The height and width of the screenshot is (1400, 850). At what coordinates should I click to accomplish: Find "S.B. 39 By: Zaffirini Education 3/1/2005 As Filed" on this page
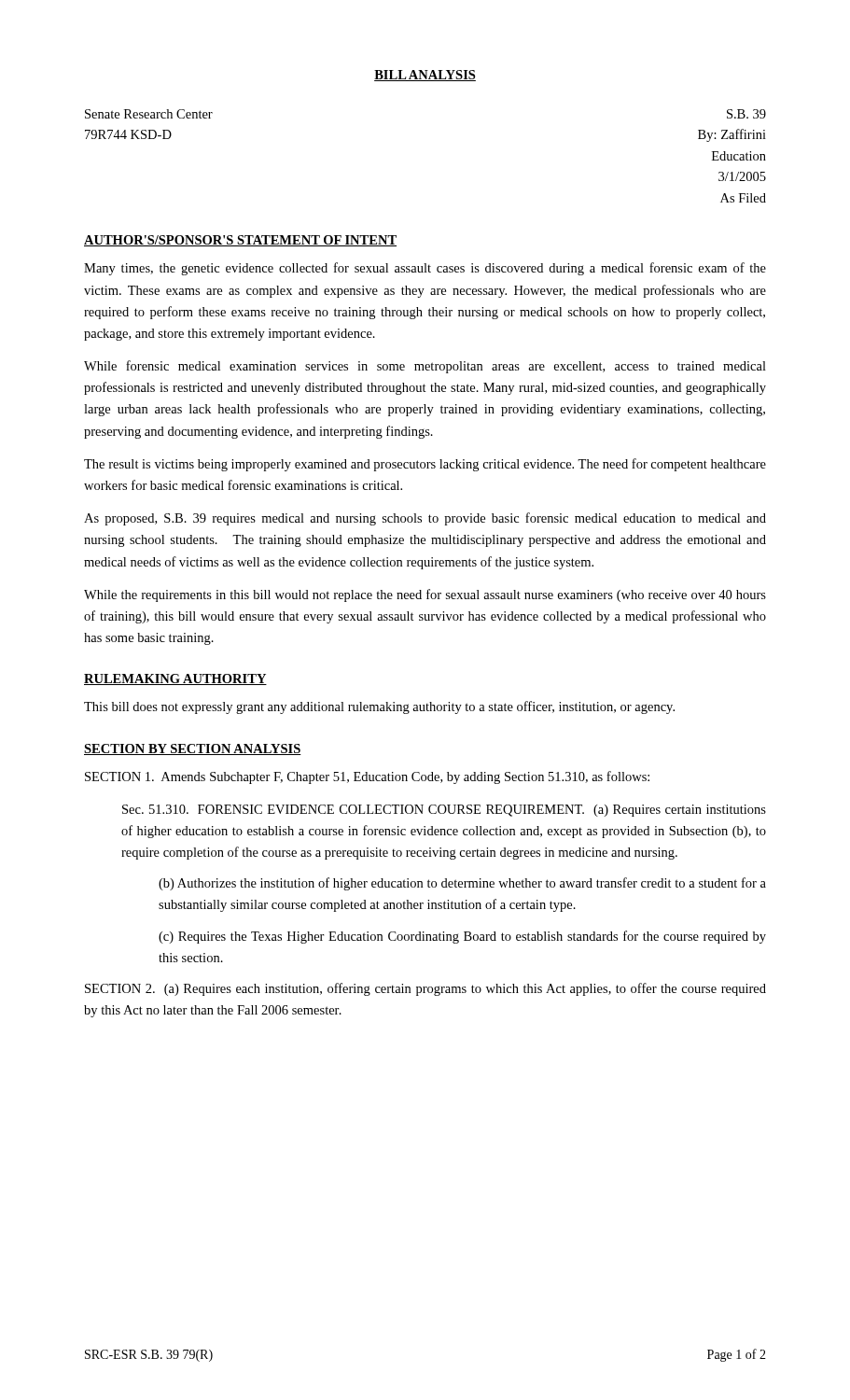coord(732,156)
